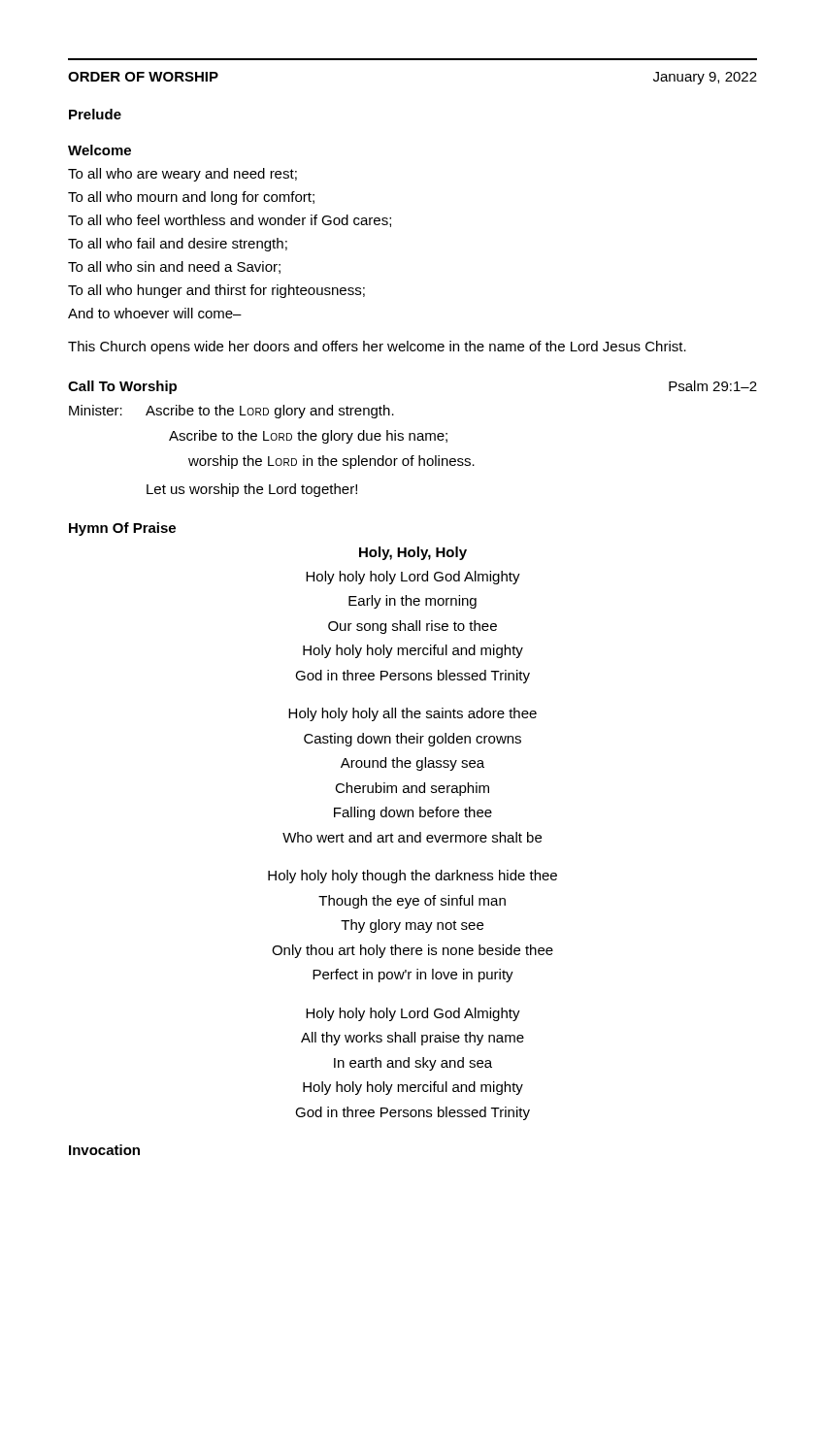This screenshot has height=1456, width=825.
Task: Locate the text block that reads "Holy holy holy all the saints"
Action: 412,775
